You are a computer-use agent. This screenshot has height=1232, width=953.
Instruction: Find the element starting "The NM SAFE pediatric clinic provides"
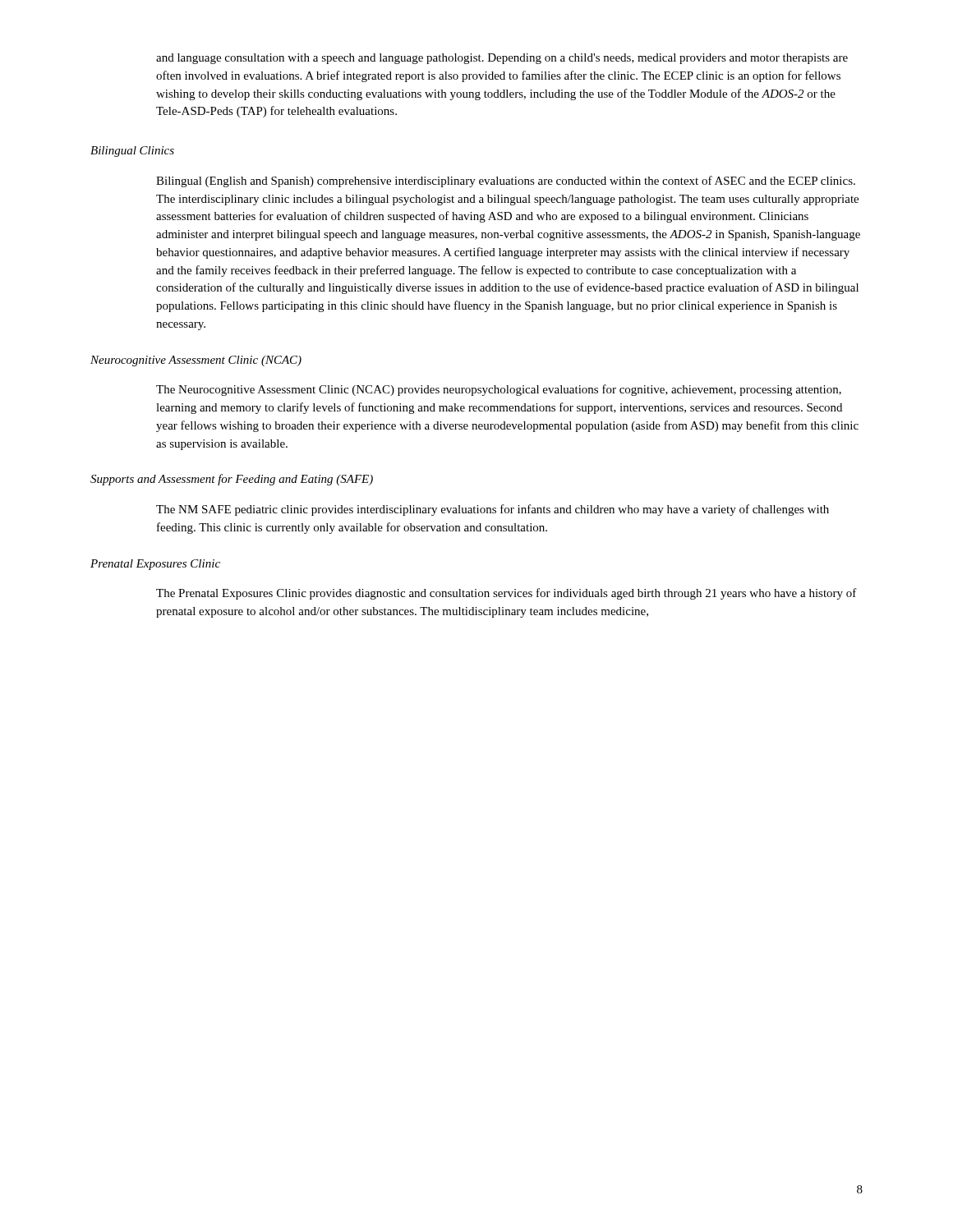coord(509,519)
